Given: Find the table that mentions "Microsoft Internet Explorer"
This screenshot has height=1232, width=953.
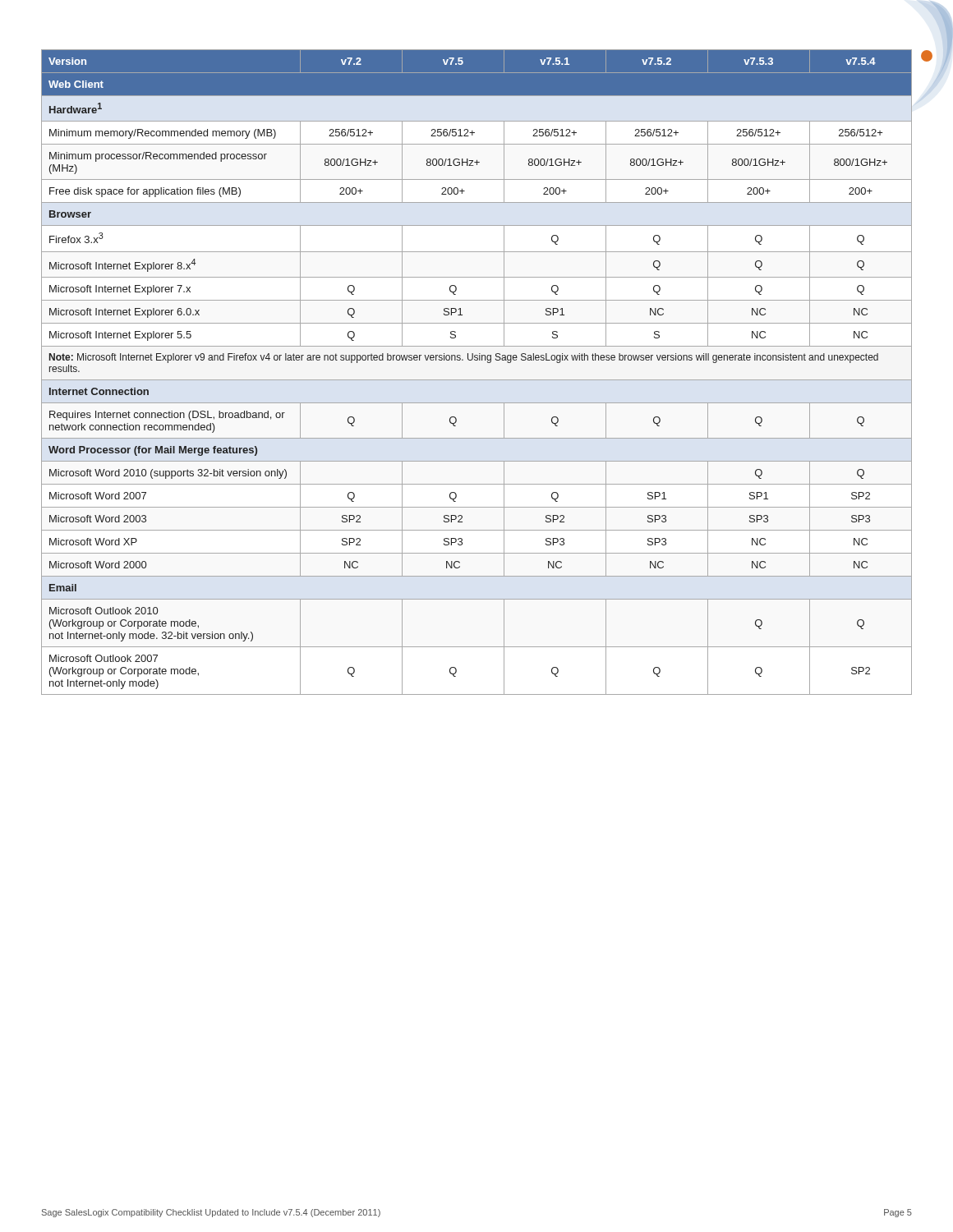Looking at the screenshot, I should point(476,372).
